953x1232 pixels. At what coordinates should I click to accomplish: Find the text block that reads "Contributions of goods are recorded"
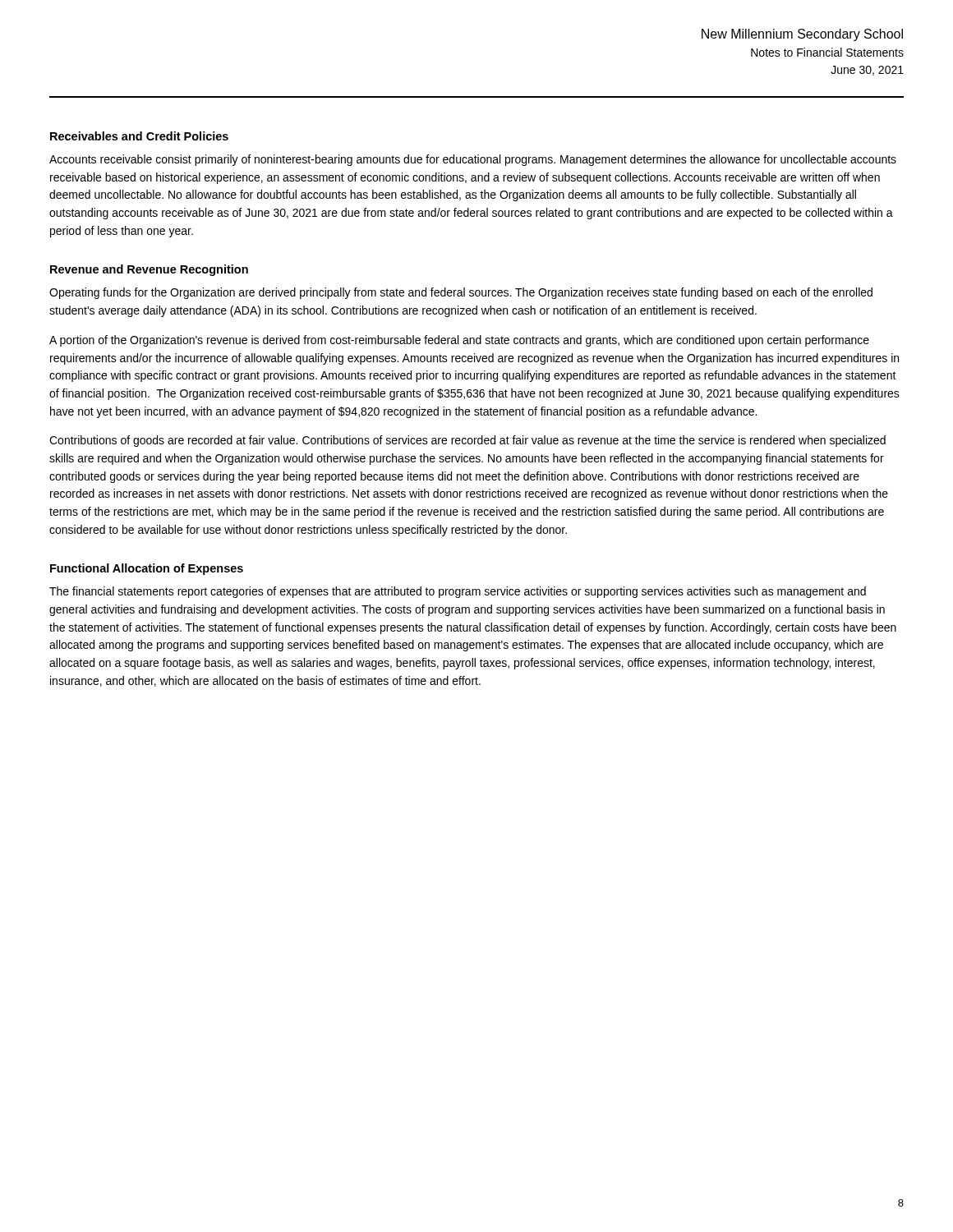(469, 485)
